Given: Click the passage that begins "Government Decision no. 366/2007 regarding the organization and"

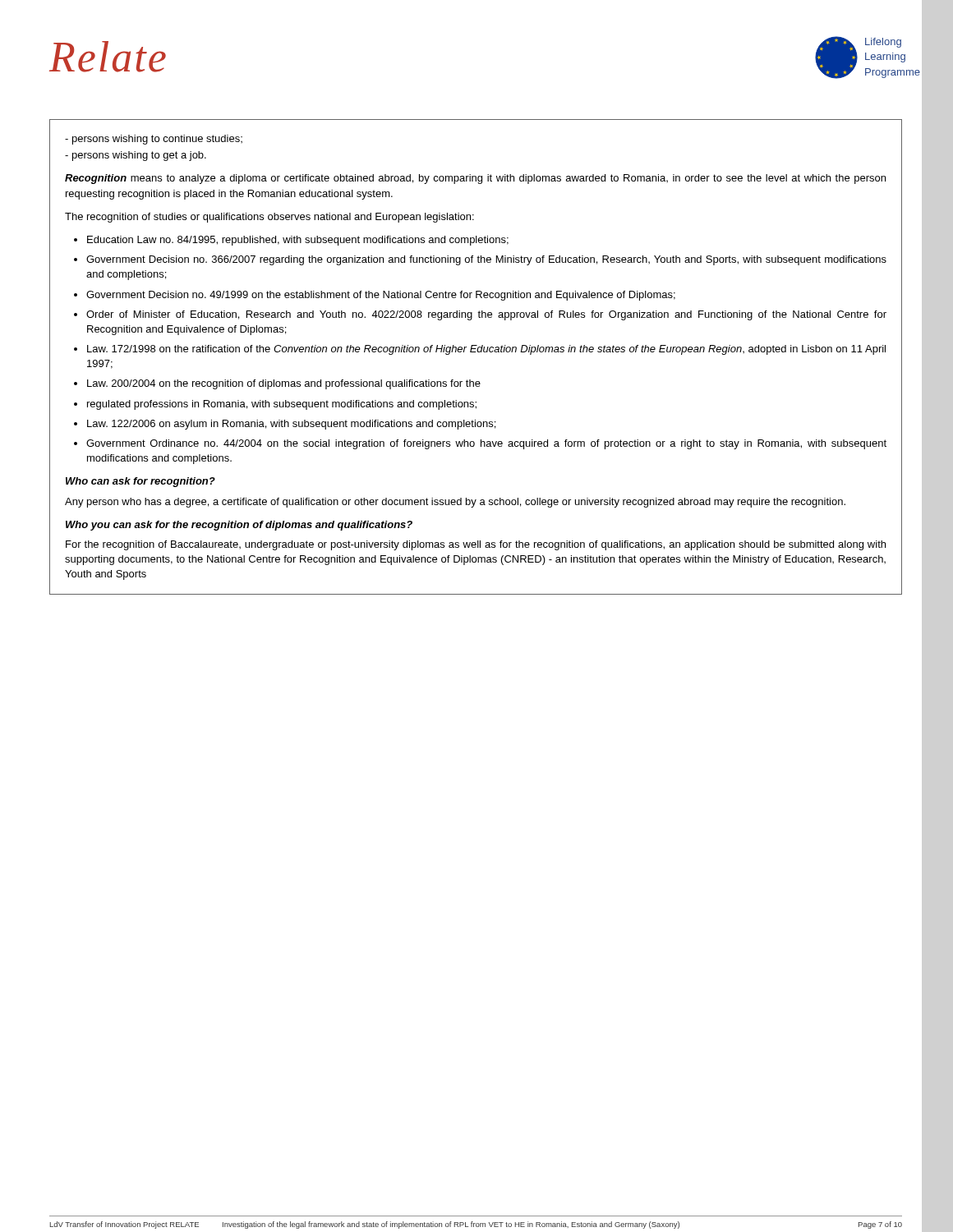Looking at the screenshot, I should (x=486, y=267).
